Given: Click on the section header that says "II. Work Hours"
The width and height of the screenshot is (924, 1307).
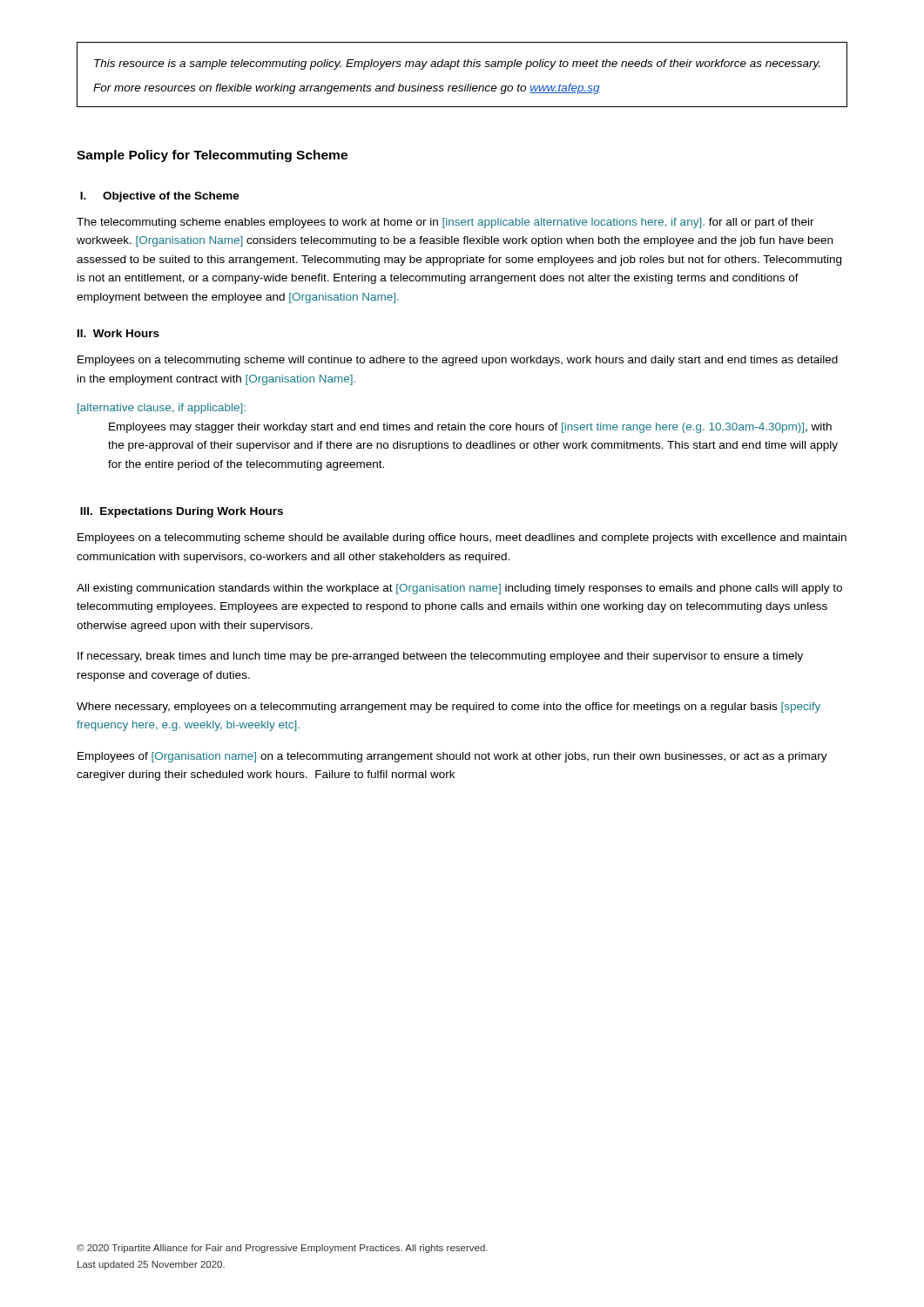Looking at the screenshot, I should coord(118,333).
